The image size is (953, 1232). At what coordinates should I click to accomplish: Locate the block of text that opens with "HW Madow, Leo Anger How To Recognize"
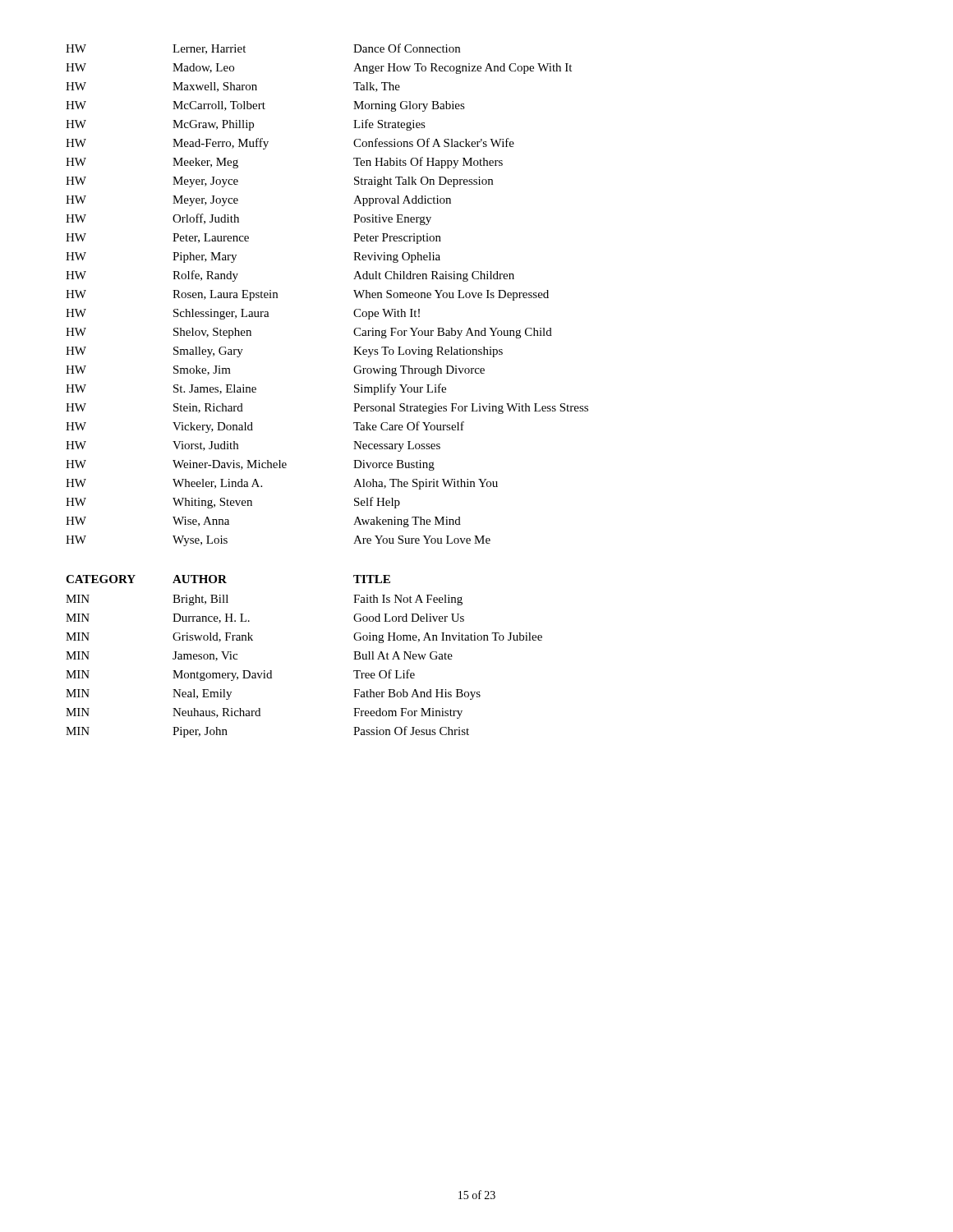click(x=476, y=68)
